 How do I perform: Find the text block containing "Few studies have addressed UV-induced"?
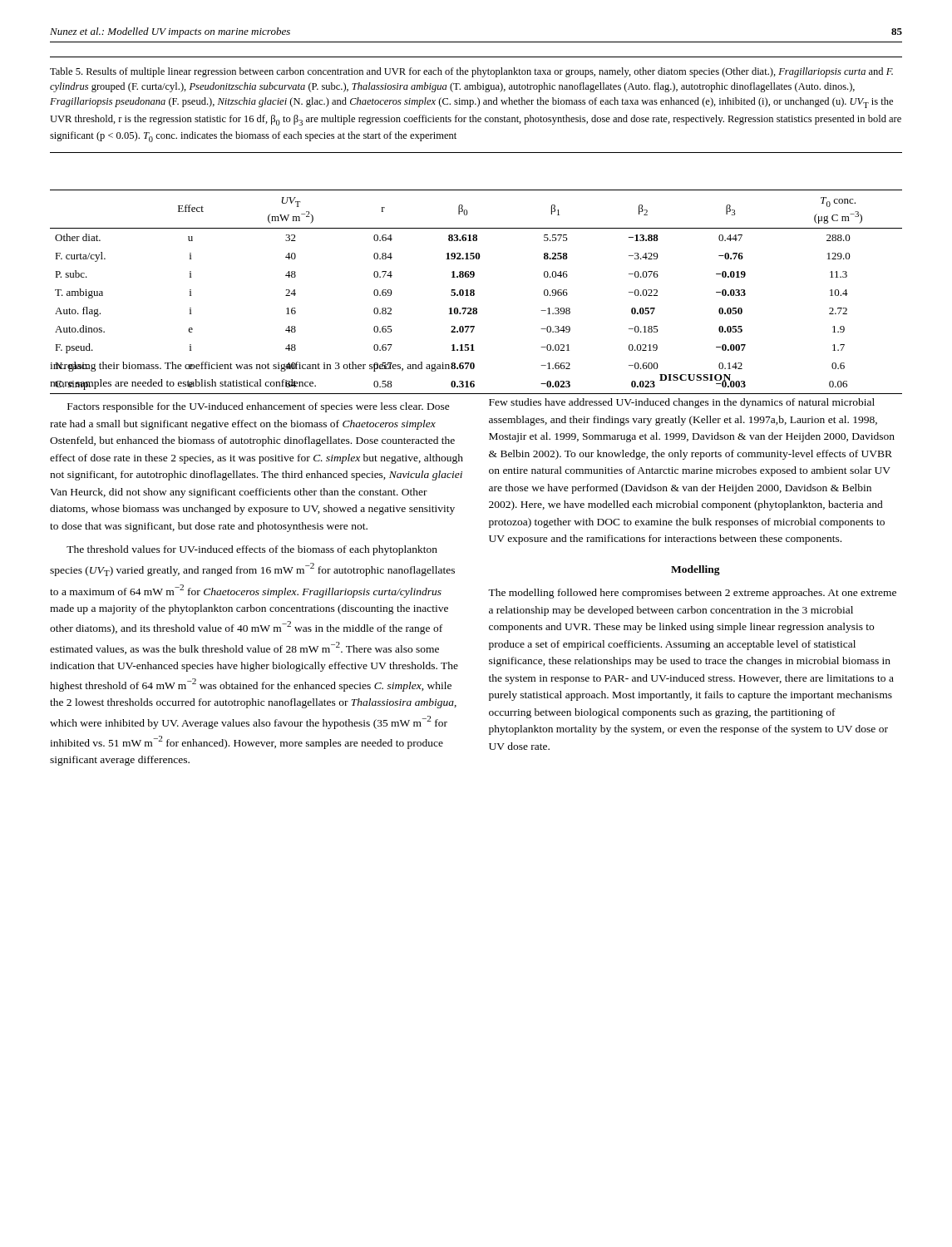click(x=695, y=471)
